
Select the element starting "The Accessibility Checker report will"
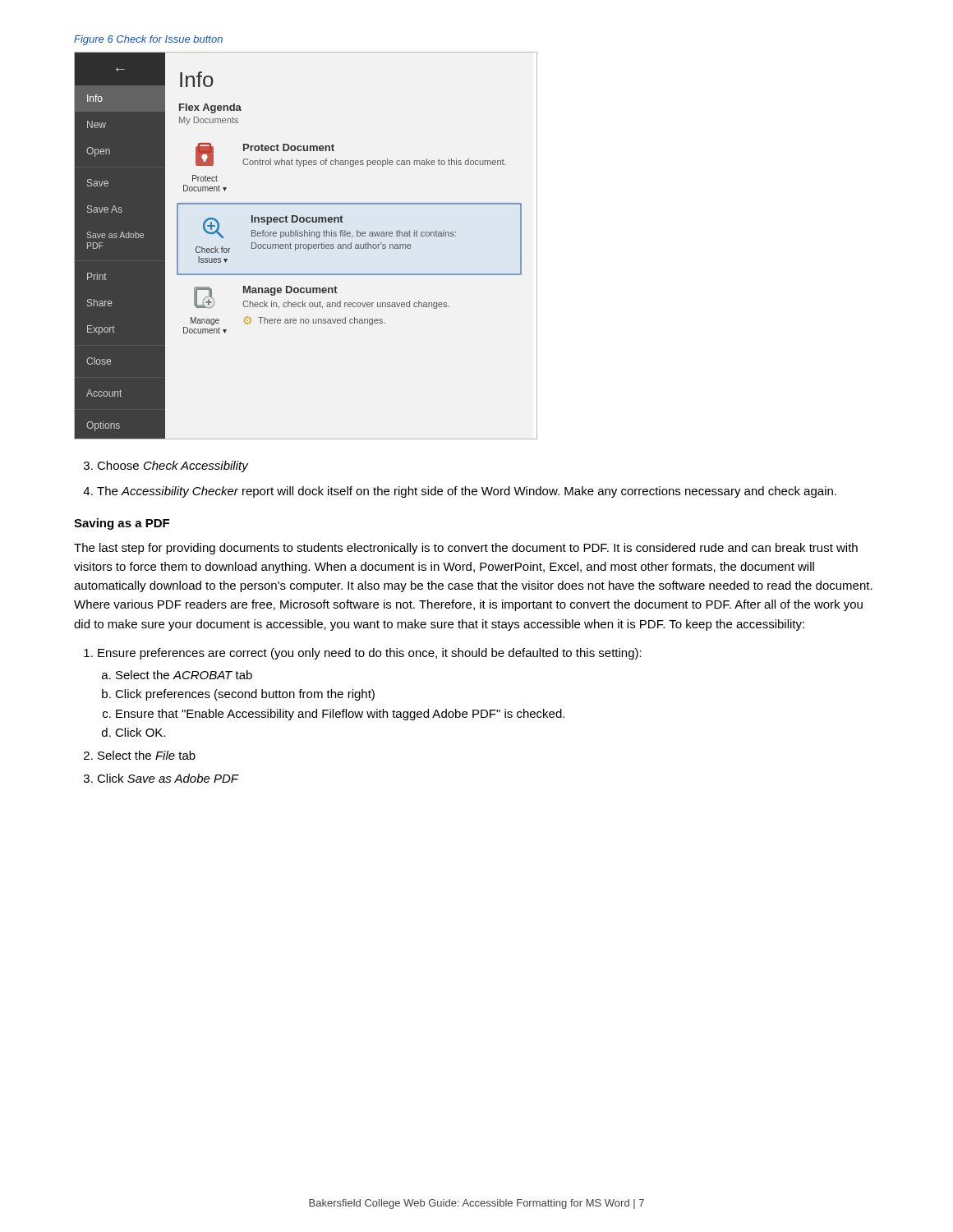(x=476, y=491)
